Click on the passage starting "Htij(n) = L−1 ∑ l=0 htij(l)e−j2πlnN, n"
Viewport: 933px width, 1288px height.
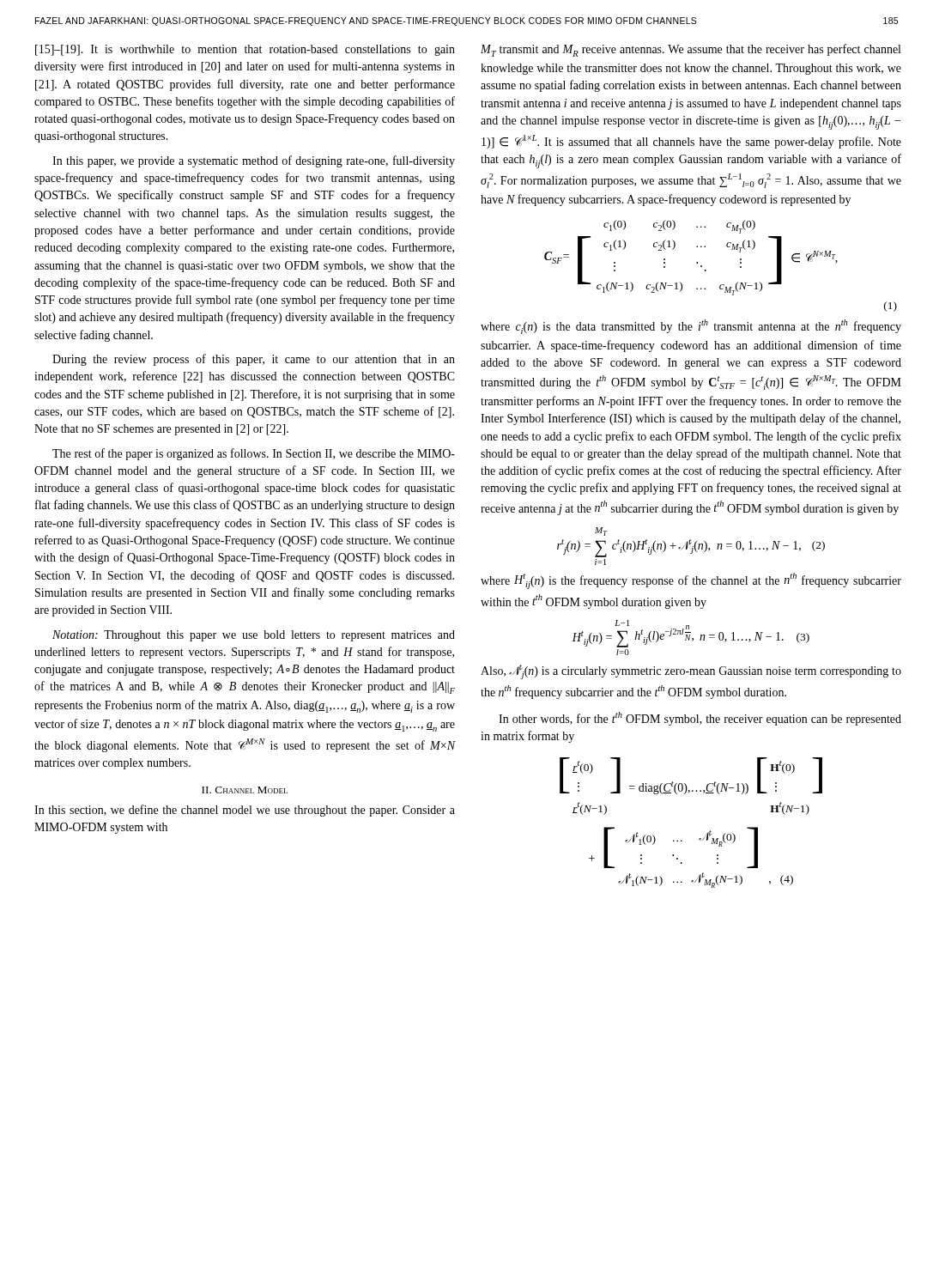[691, 637]
